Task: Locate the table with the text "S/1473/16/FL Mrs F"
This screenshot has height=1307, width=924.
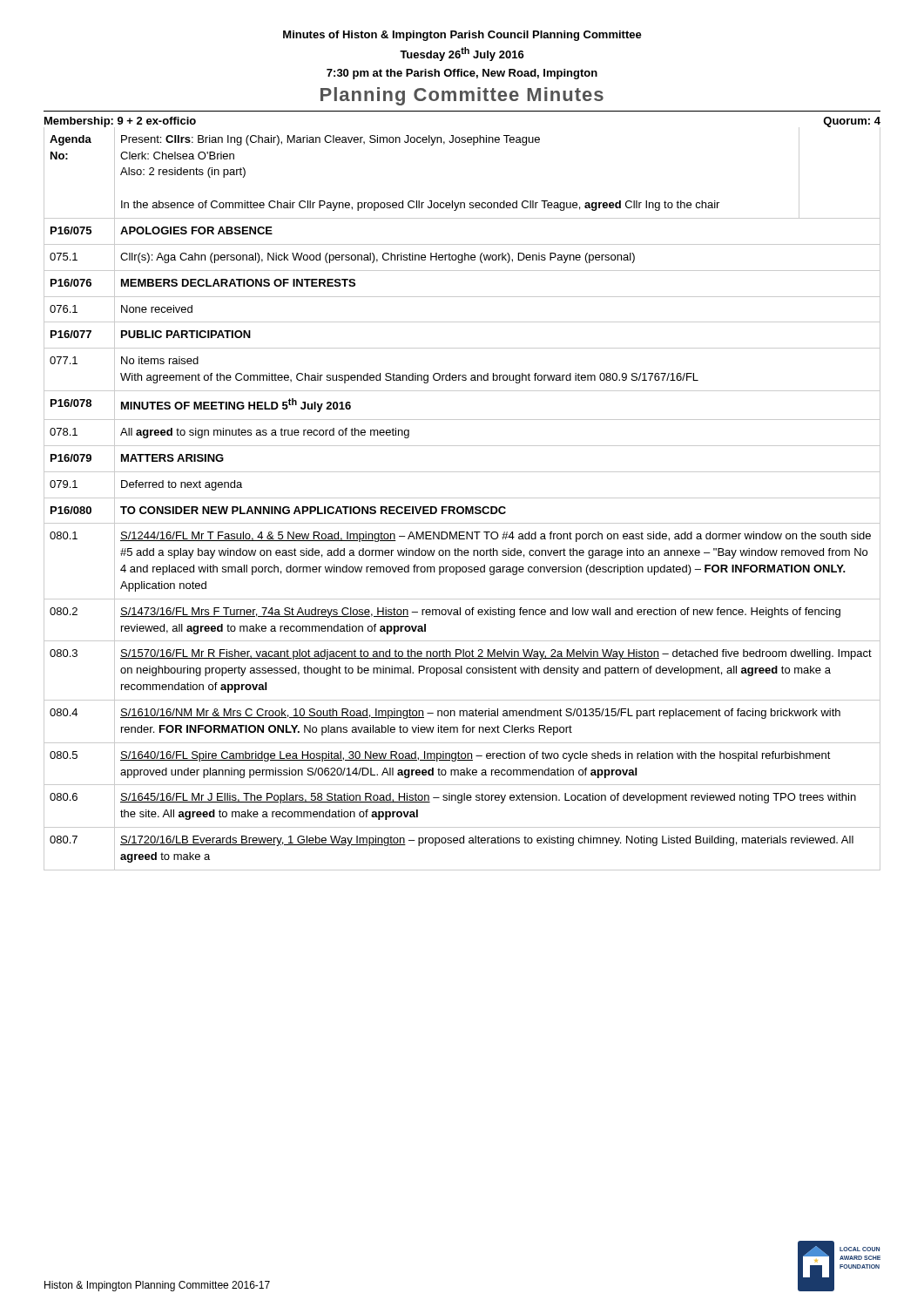Action: [462, 499]
